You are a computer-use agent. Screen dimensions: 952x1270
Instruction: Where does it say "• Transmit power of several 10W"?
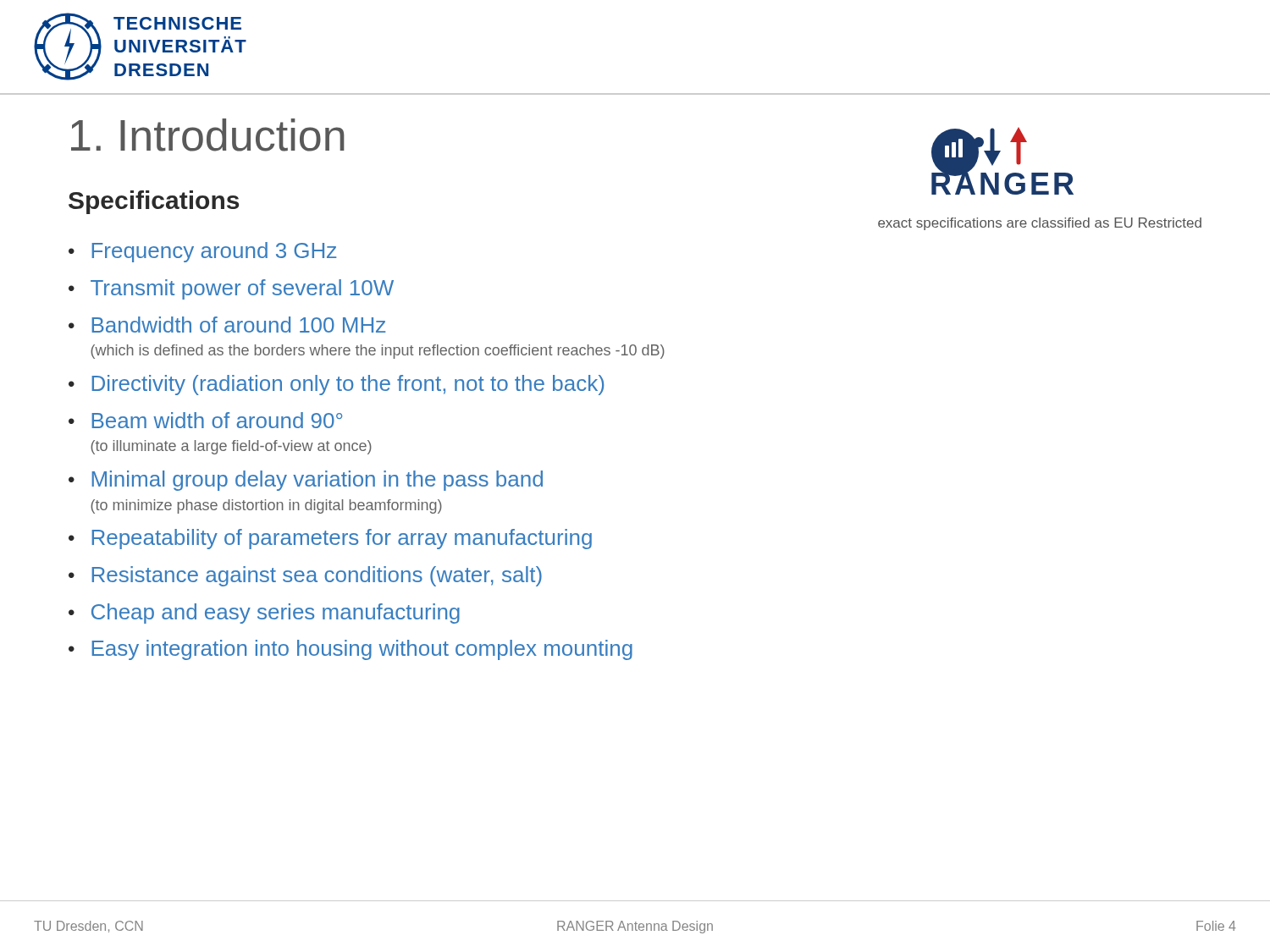point(231,288)
